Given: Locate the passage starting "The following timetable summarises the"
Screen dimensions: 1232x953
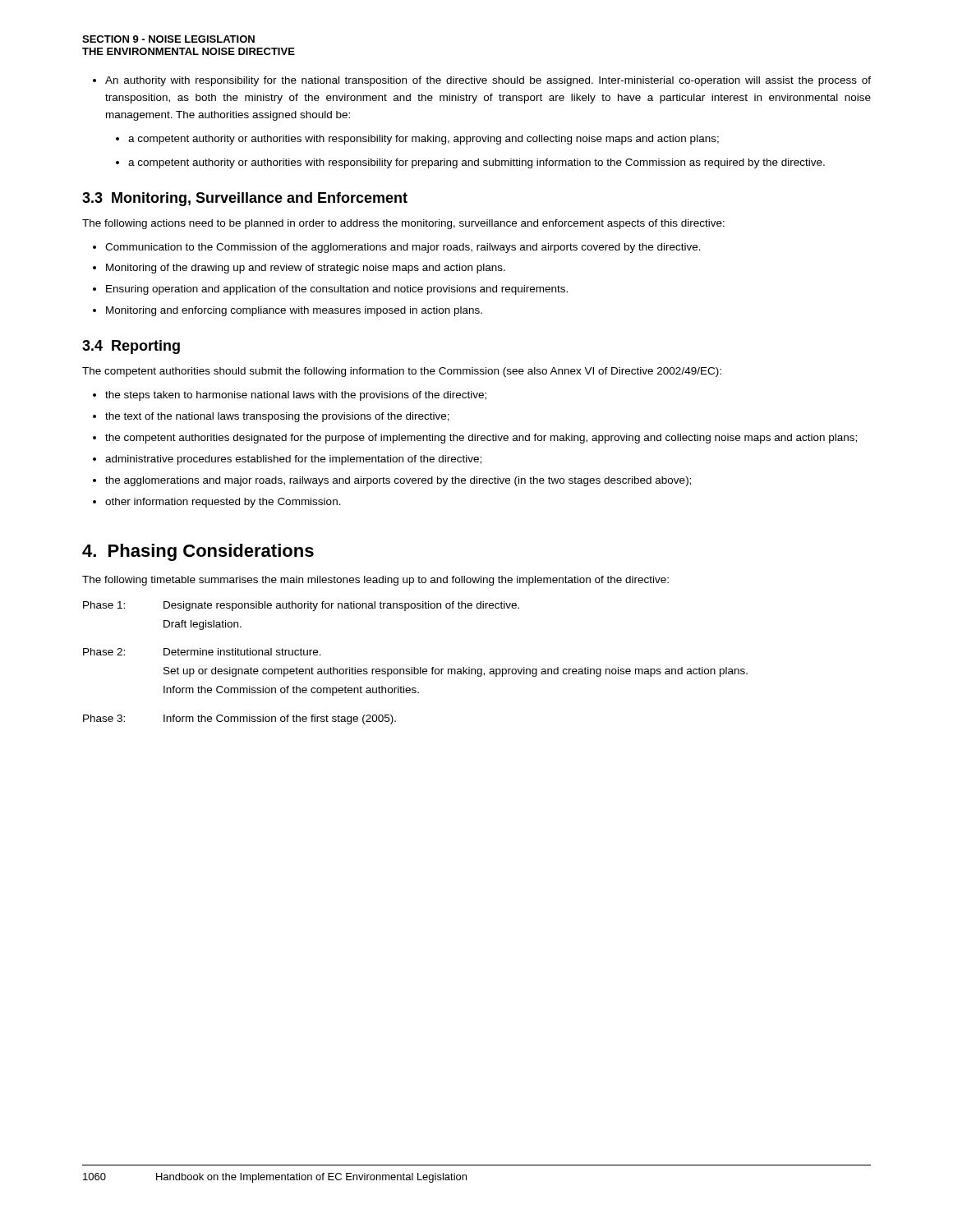Looking at the screenshot, I should (376, 579).
